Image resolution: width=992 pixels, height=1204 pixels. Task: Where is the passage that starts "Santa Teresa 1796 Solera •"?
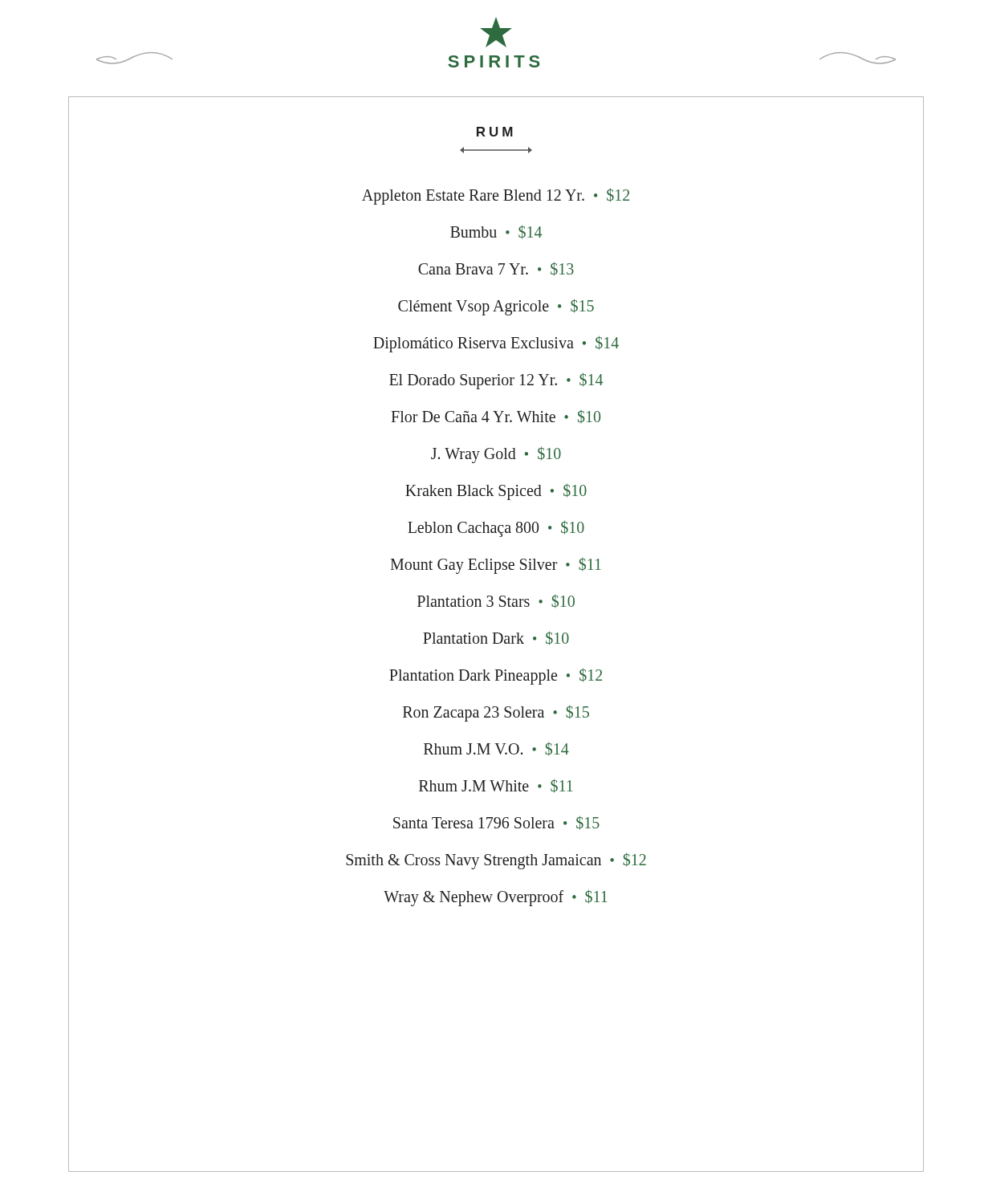click(x=496, y=823)
